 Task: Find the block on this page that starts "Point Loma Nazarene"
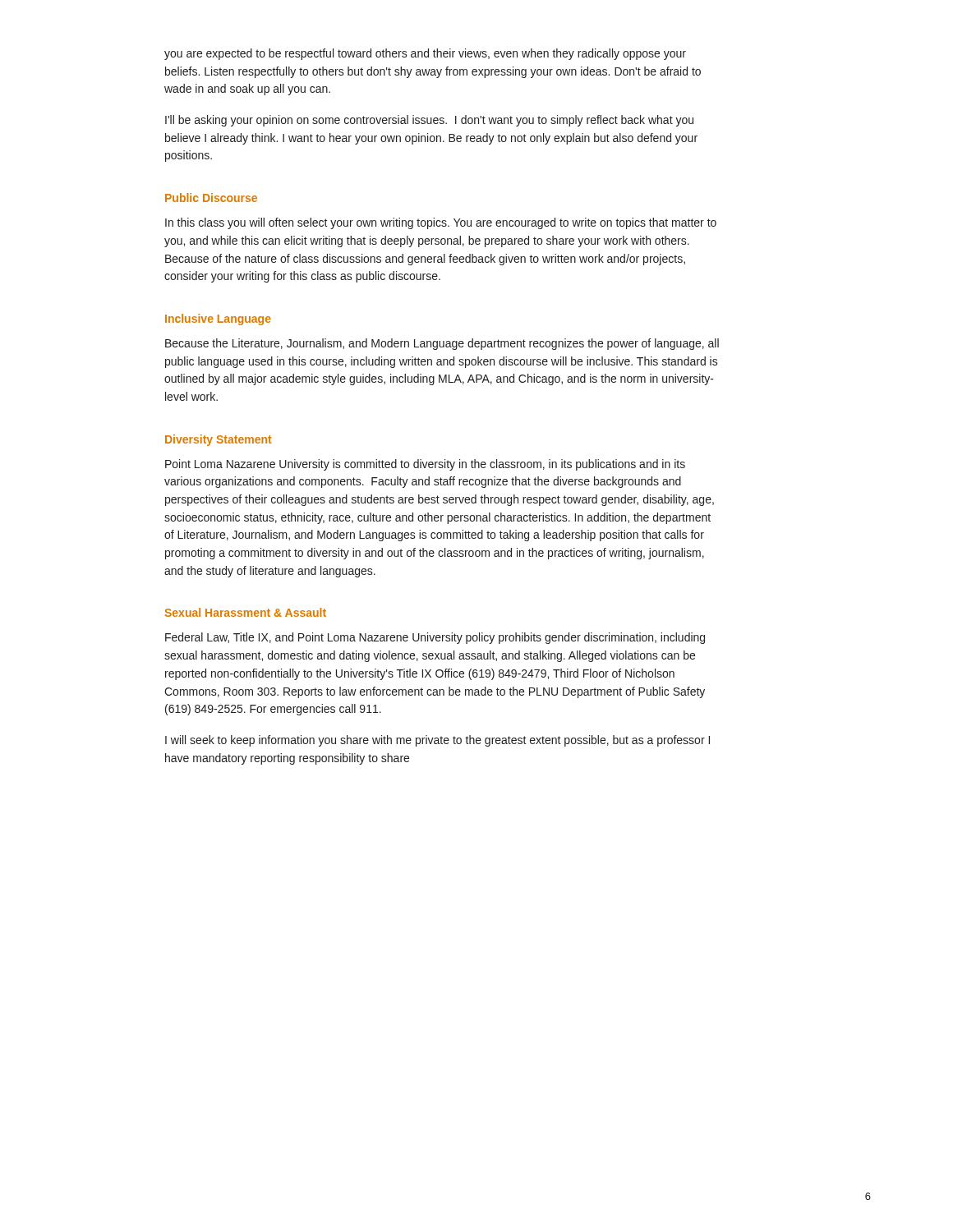pos(439,517)
